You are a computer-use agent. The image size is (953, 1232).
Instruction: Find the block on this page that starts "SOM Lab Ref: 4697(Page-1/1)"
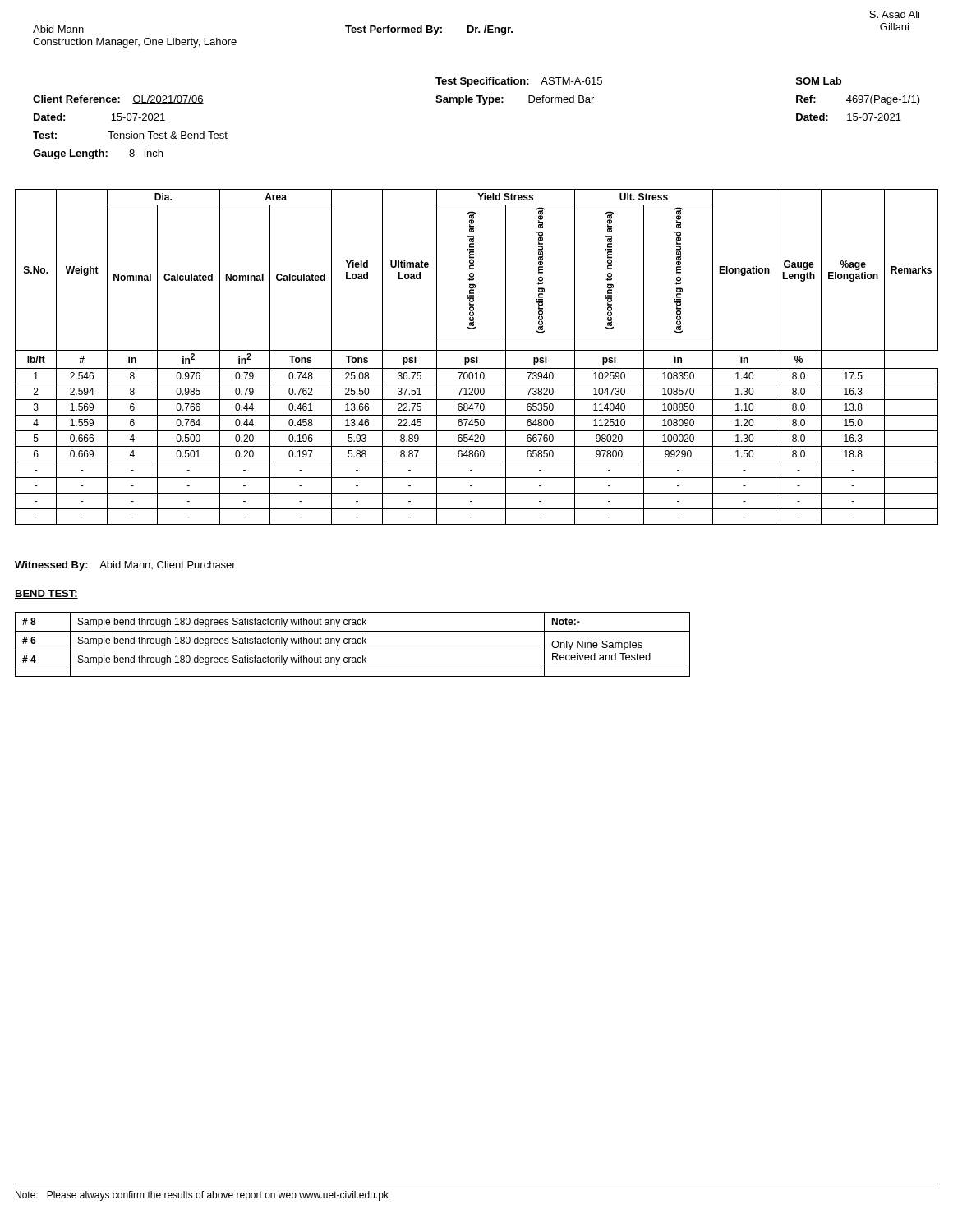click(858, 99)
